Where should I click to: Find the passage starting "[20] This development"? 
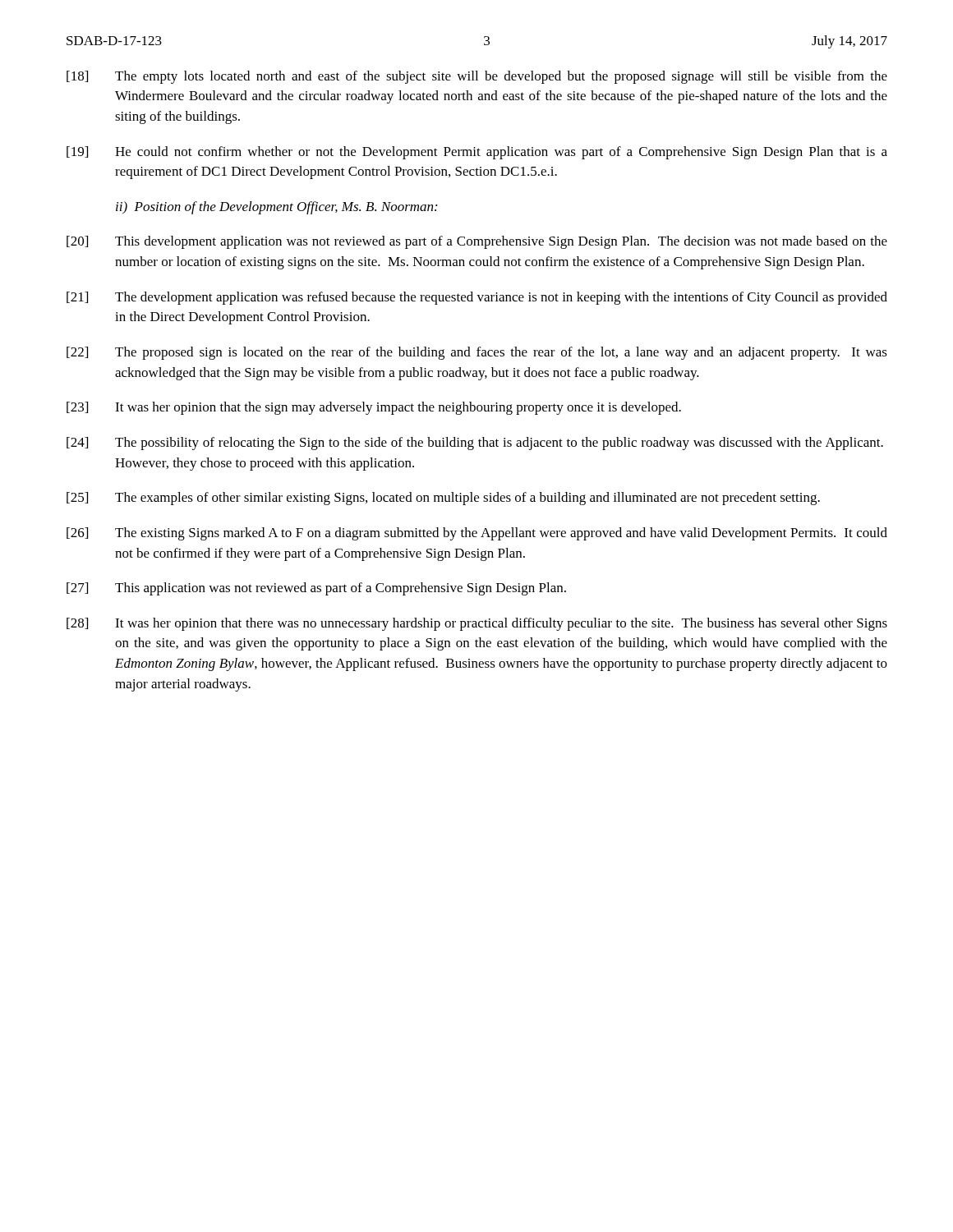[476, 252]
